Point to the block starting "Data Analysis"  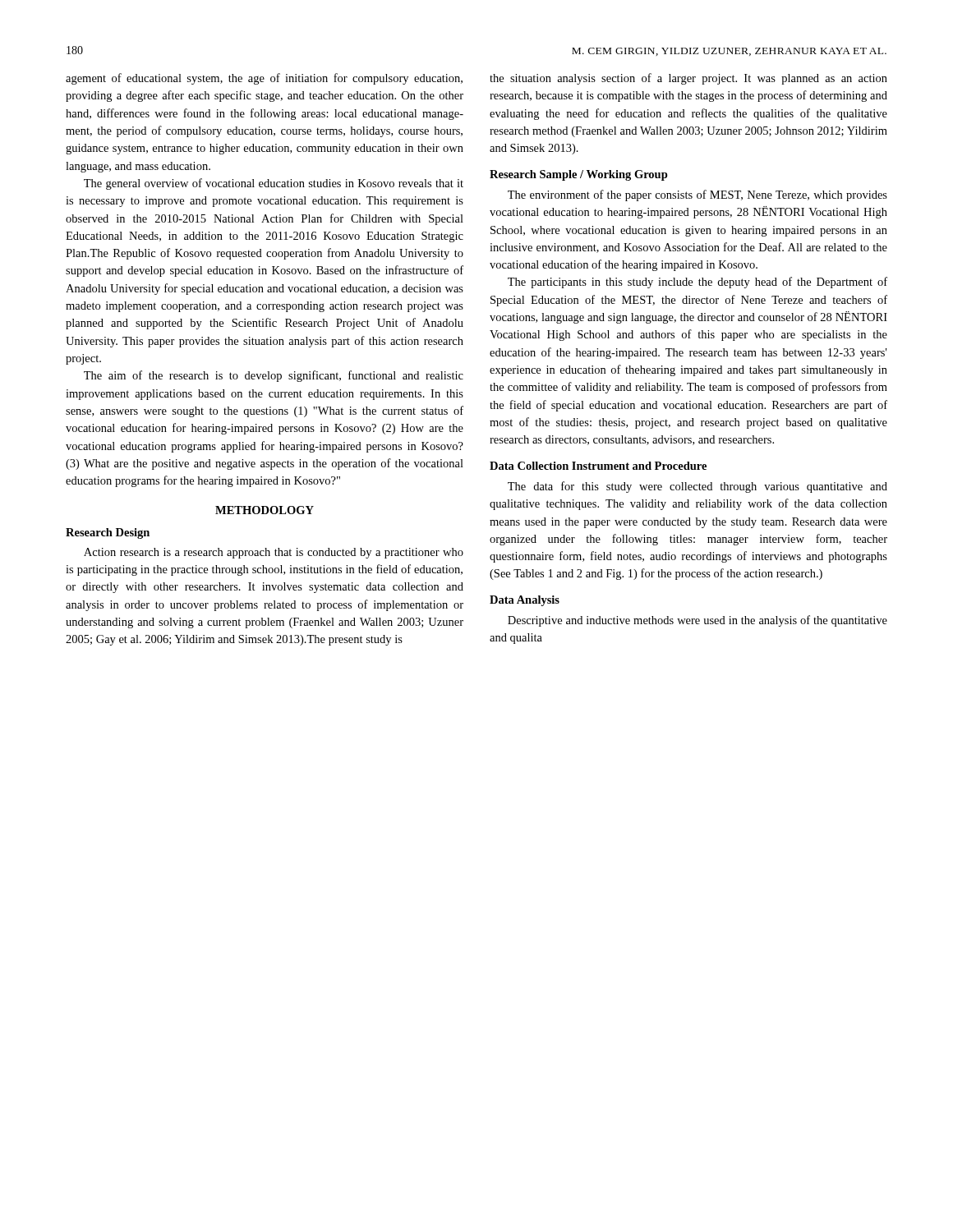(x=525, y=601)
